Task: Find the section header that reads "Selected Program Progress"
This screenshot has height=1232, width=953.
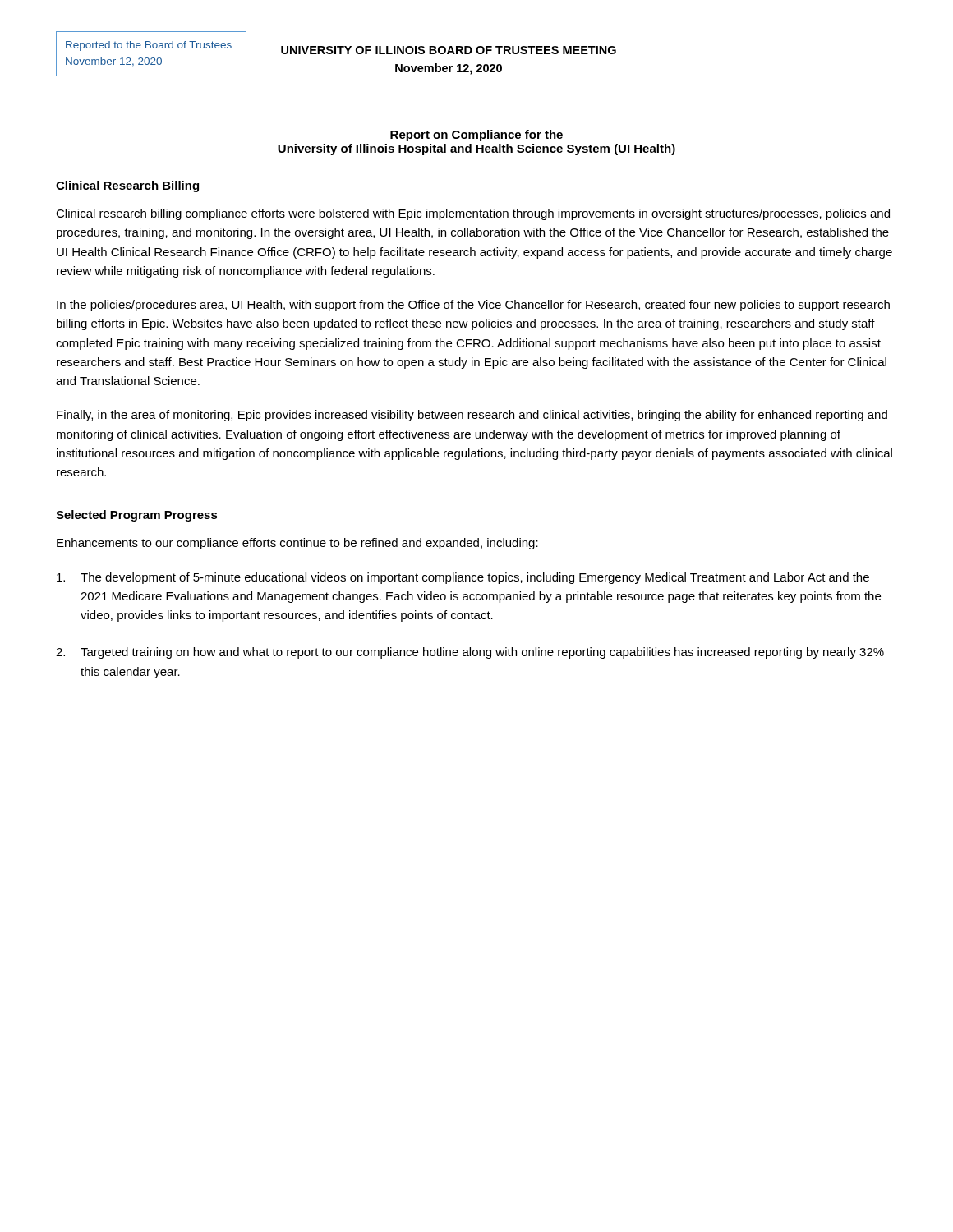Action: tap(137, 515)
